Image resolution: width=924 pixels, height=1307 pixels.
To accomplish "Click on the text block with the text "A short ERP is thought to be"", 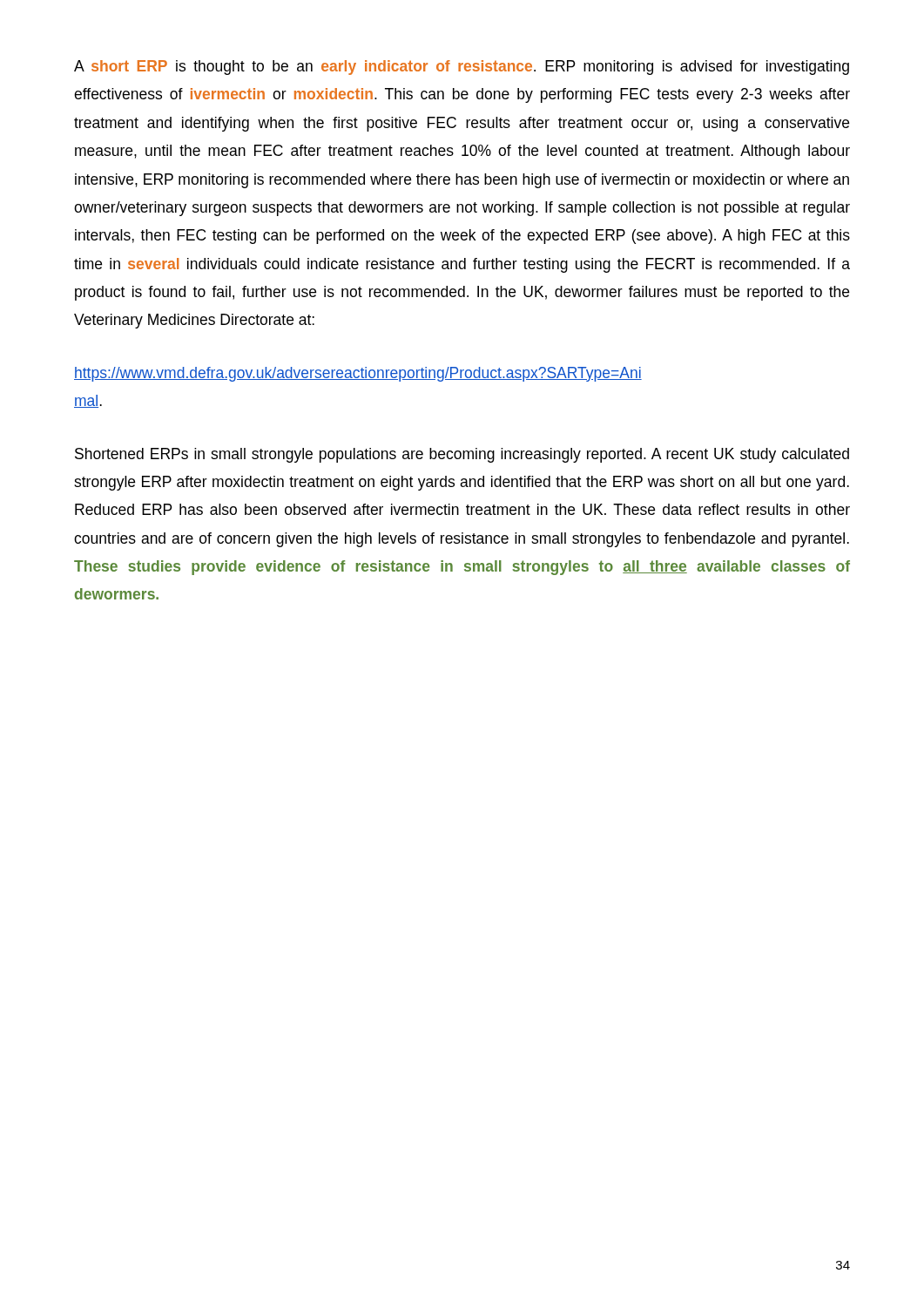I will coord(462,193).
